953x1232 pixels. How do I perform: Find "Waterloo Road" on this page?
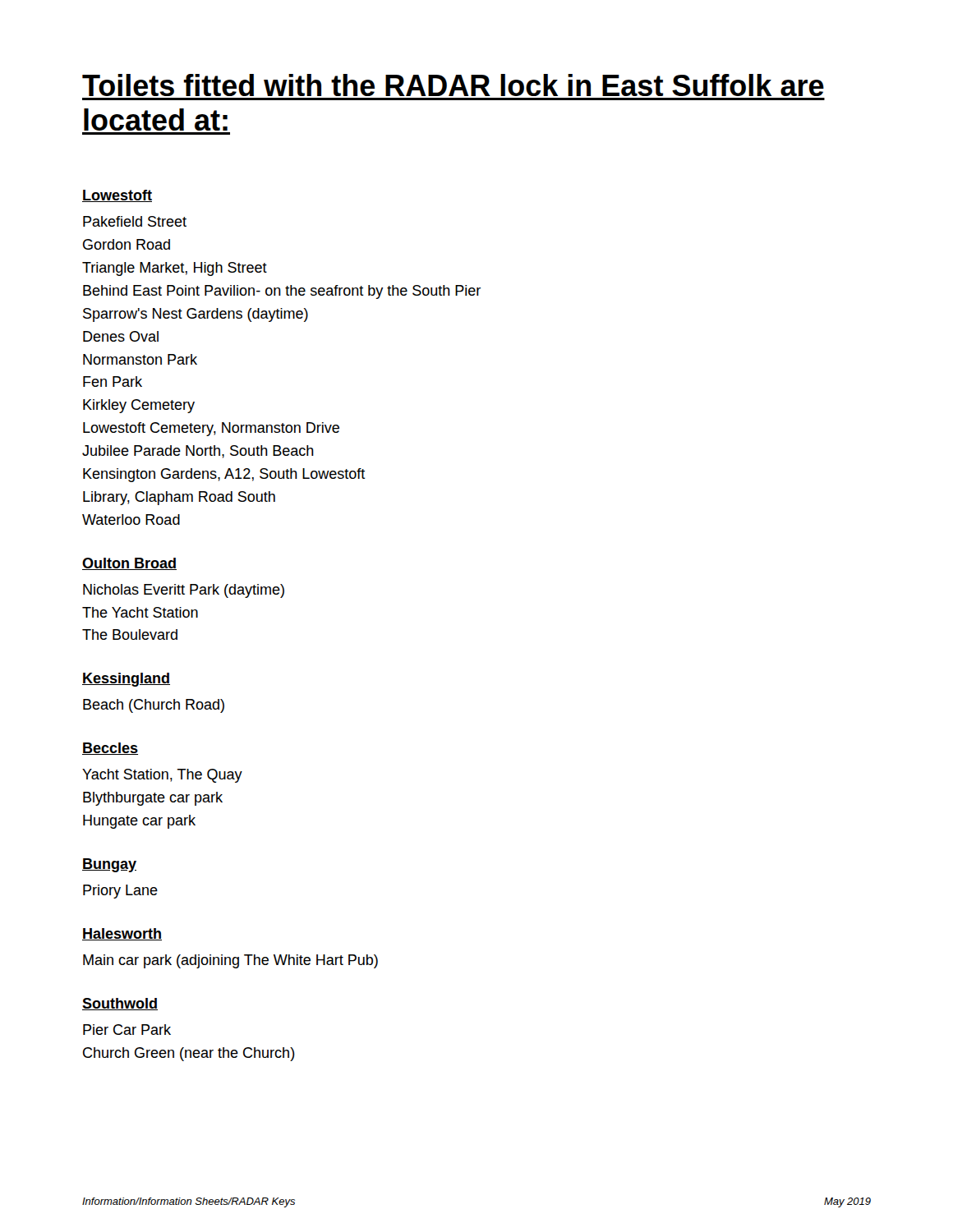131,519
